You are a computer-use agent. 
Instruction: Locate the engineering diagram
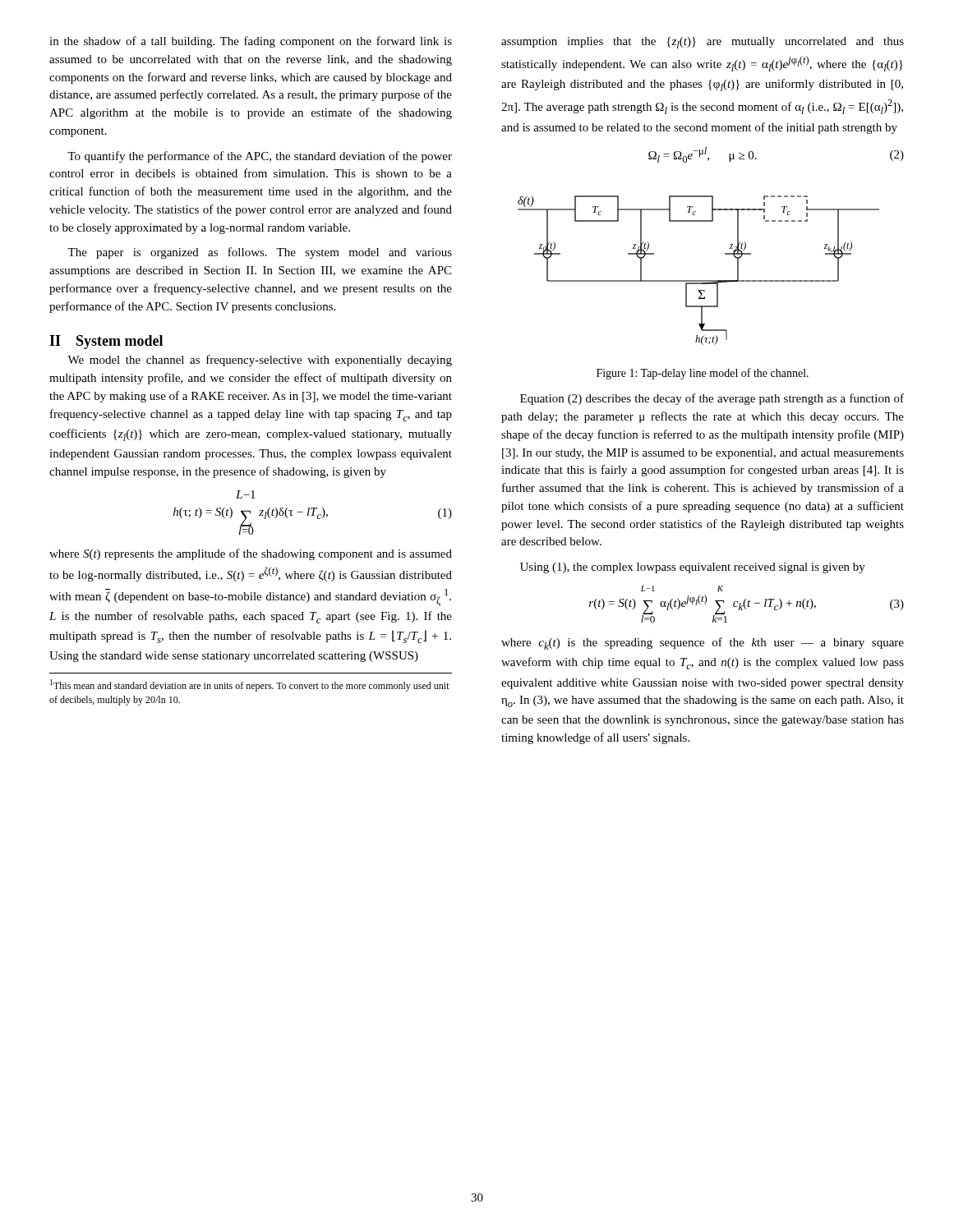tap(703, 270)
